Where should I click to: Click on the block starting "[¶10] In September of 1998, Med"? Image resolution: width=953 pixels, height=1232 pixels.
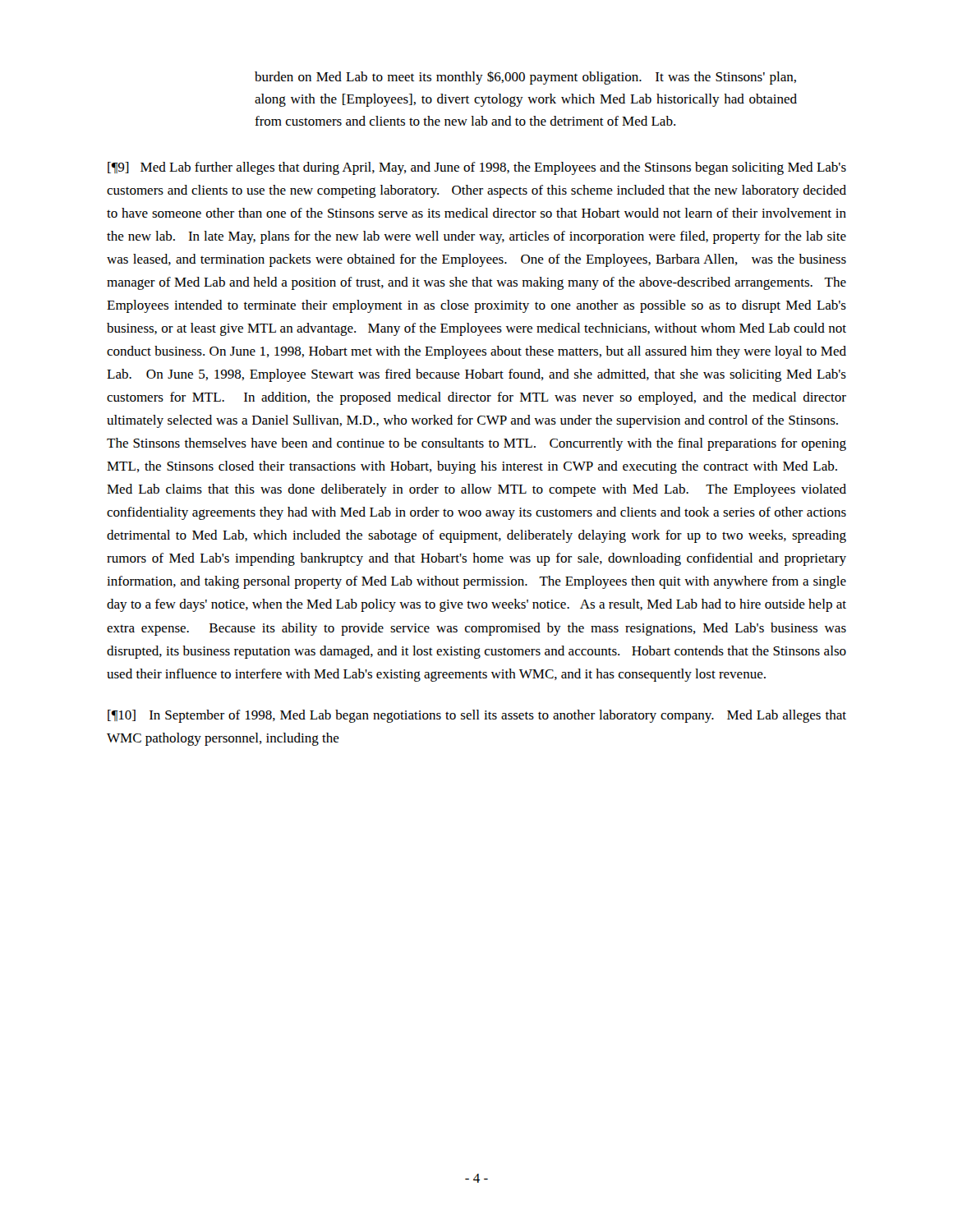point(476,726)
